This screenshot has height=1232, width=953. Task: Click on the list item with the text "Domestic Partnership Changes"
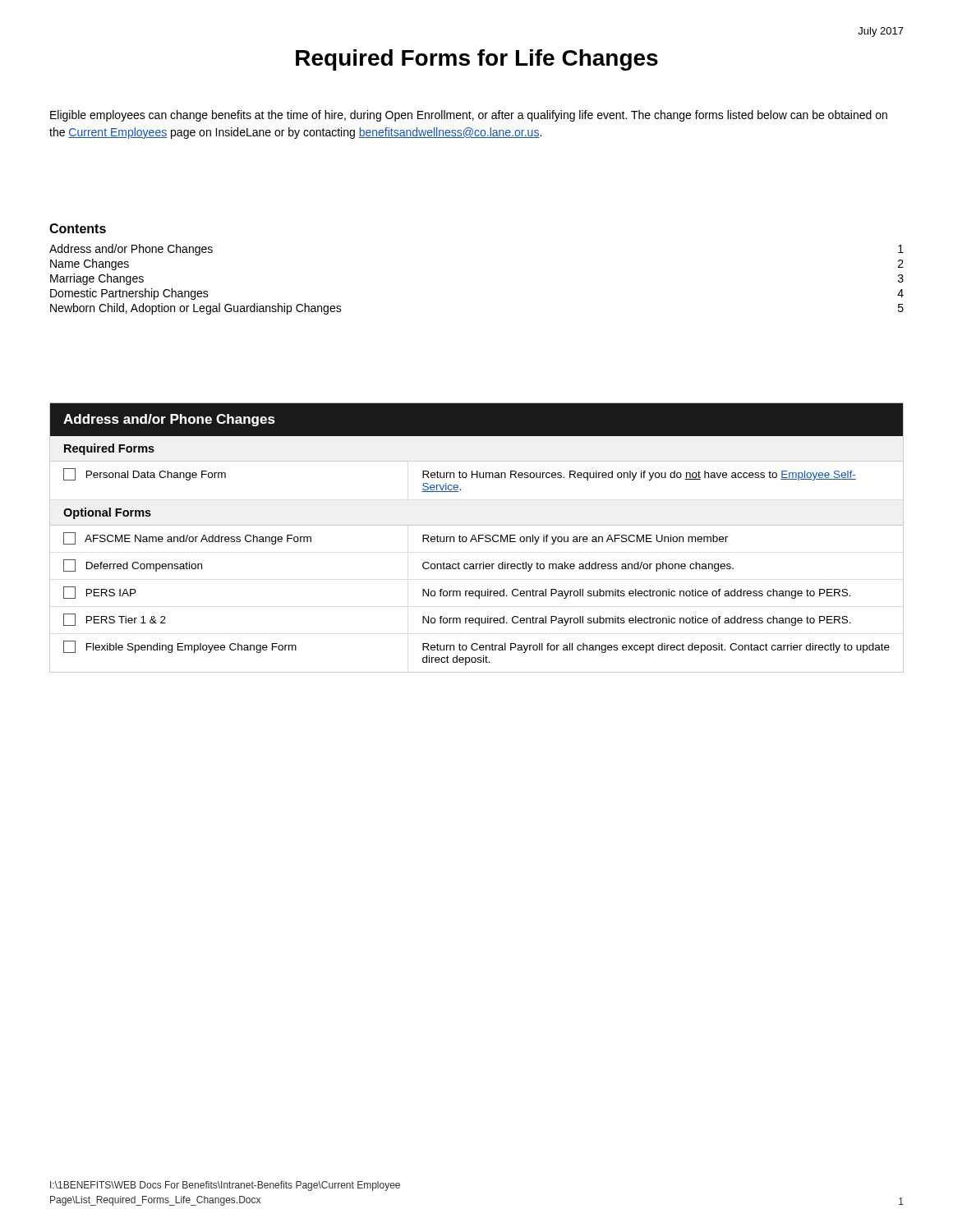(x=129, y=293)
